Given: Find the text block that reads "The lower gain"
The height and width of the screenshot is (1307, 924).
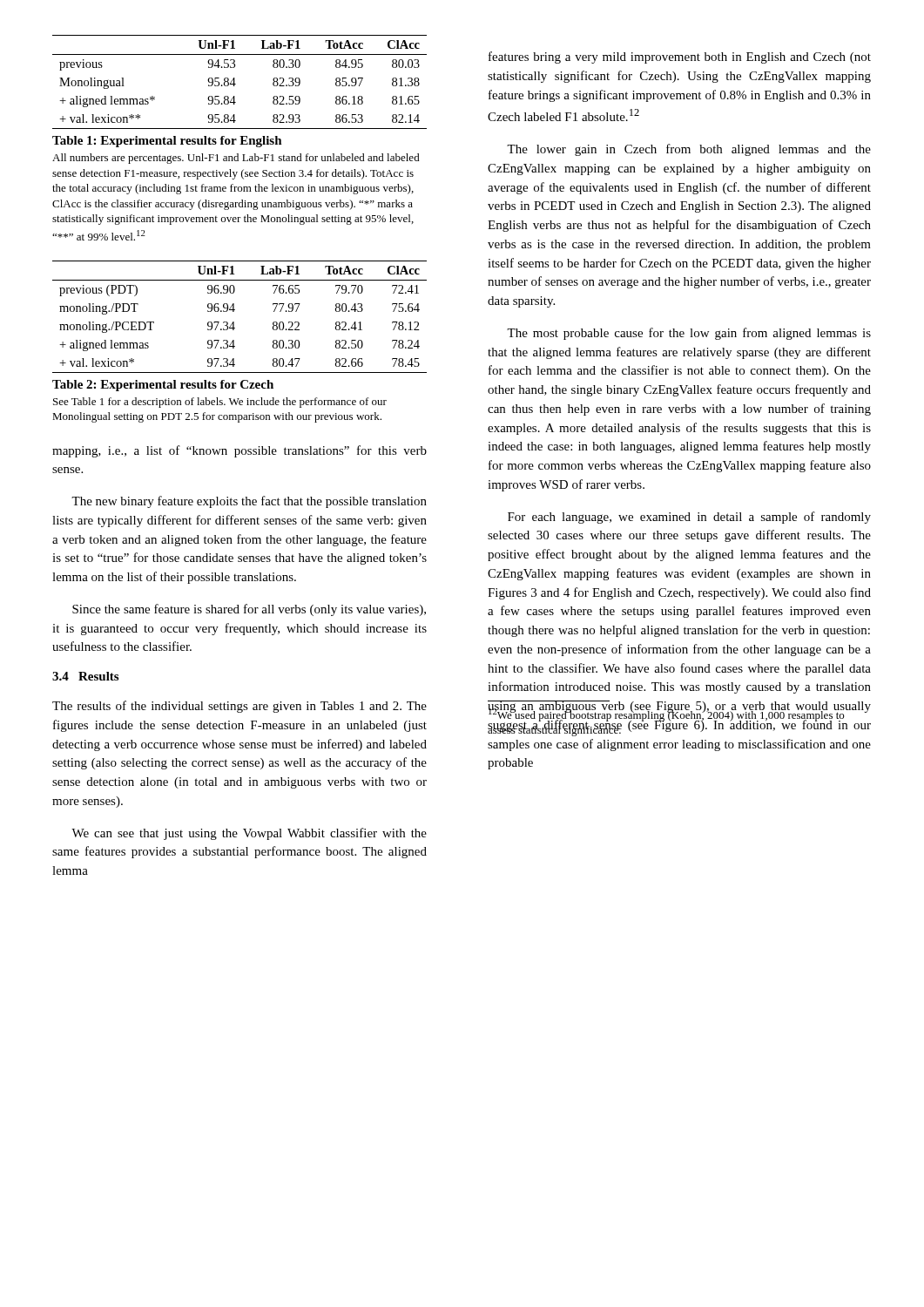Looking at the screenshot, I should click(679, 226).
